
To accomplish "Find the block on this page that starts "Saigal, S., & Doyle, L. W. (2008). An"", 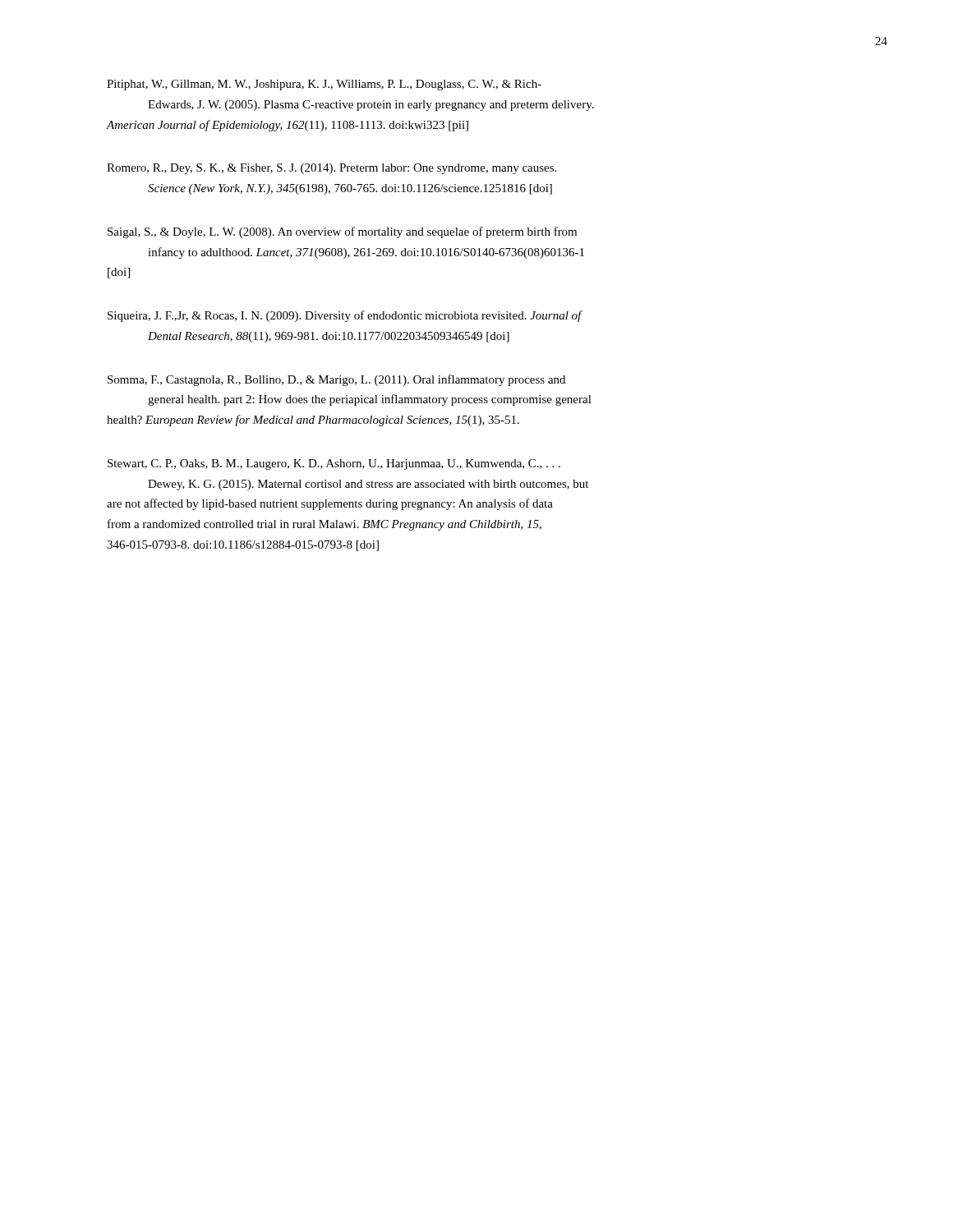I will tap(346, 252).
